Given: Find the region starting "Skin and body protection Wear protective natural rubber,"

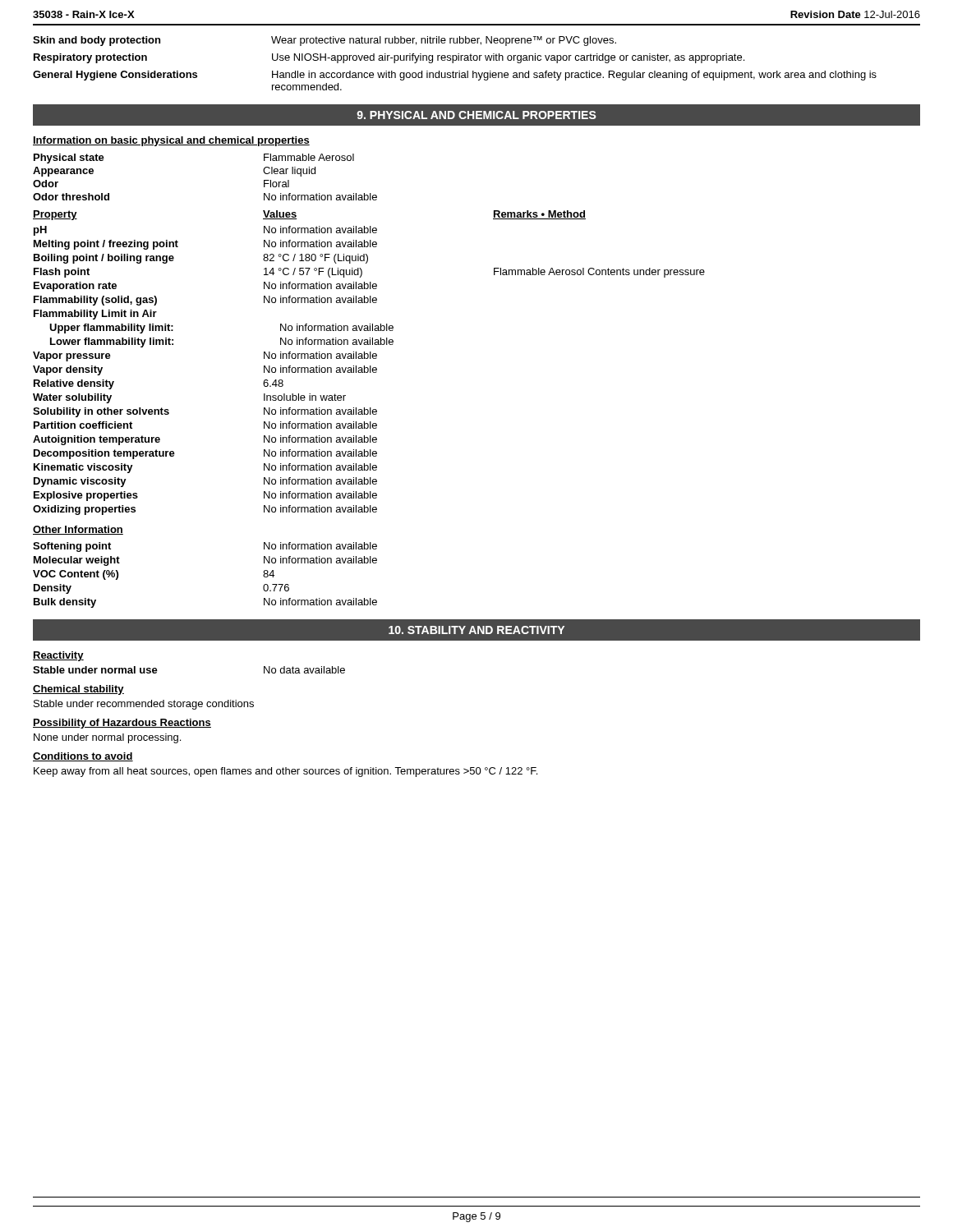Looking at the screenshot, I should coord(476,40).
